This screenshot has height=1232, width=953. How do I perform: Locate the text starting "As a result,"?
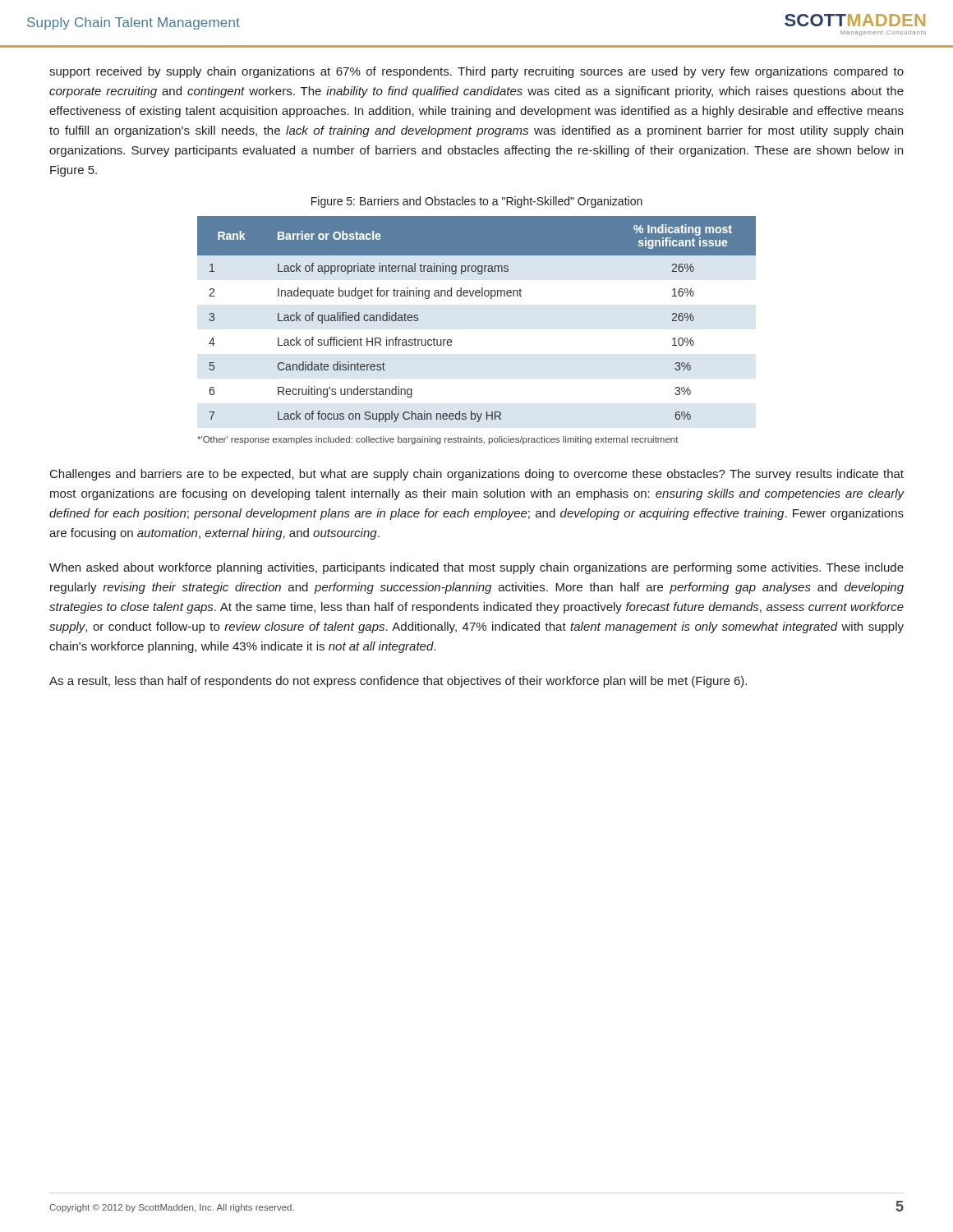(399, 681)
